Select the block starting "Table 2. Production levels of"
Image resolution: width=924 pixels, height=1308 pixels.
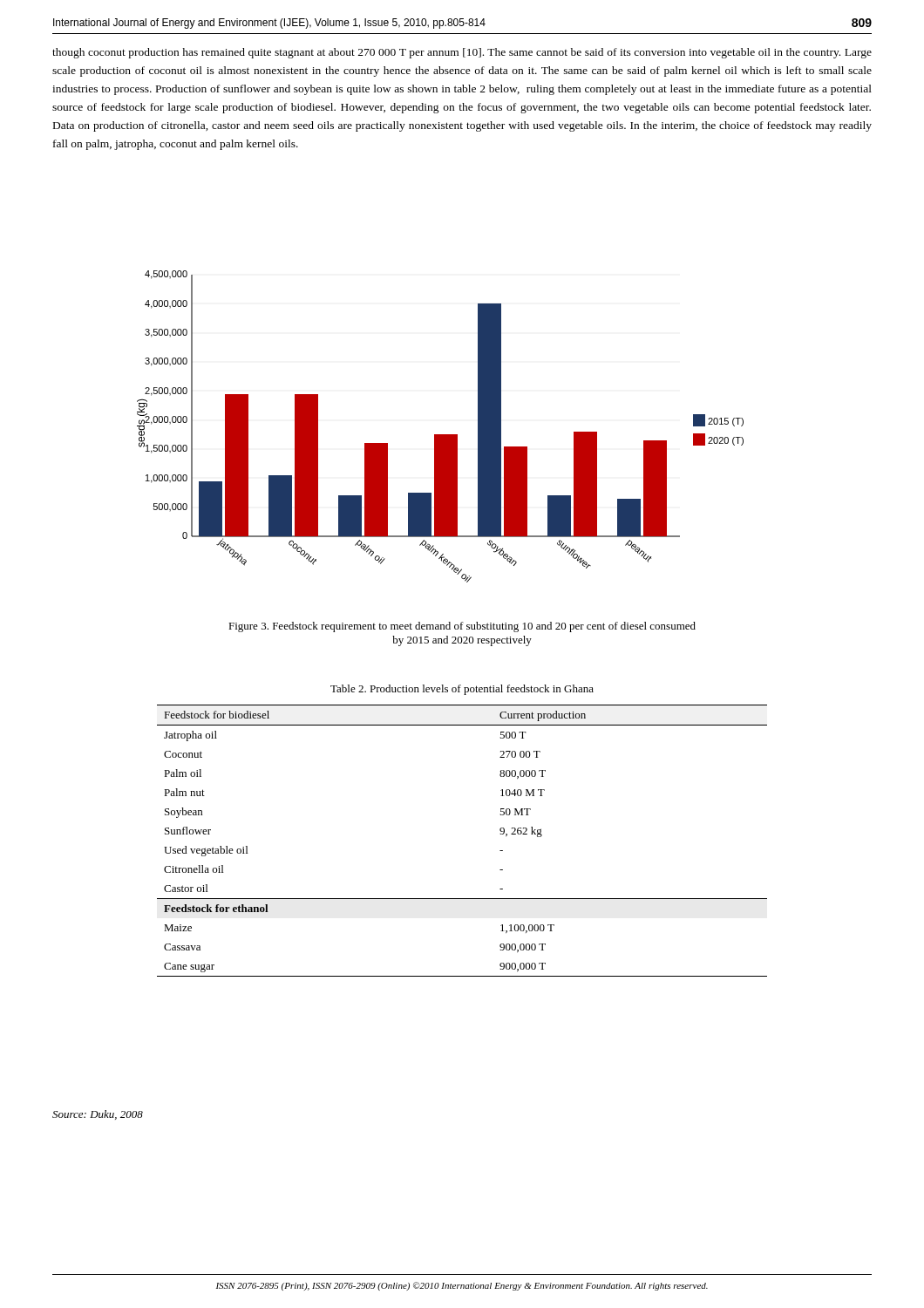coord(462,688)
